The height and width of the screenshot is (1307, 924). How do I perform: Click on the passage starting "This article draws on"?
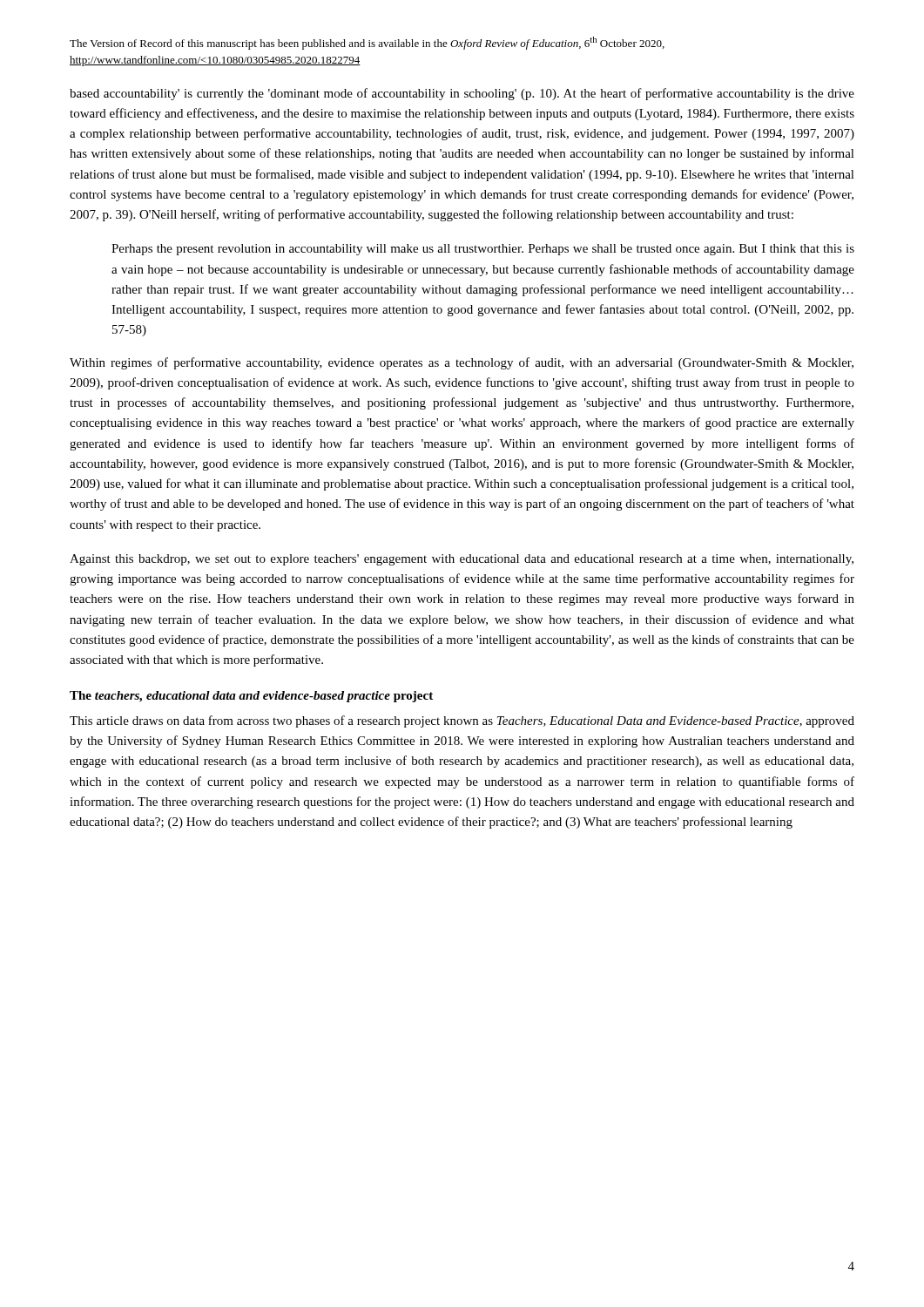(462, 771)
